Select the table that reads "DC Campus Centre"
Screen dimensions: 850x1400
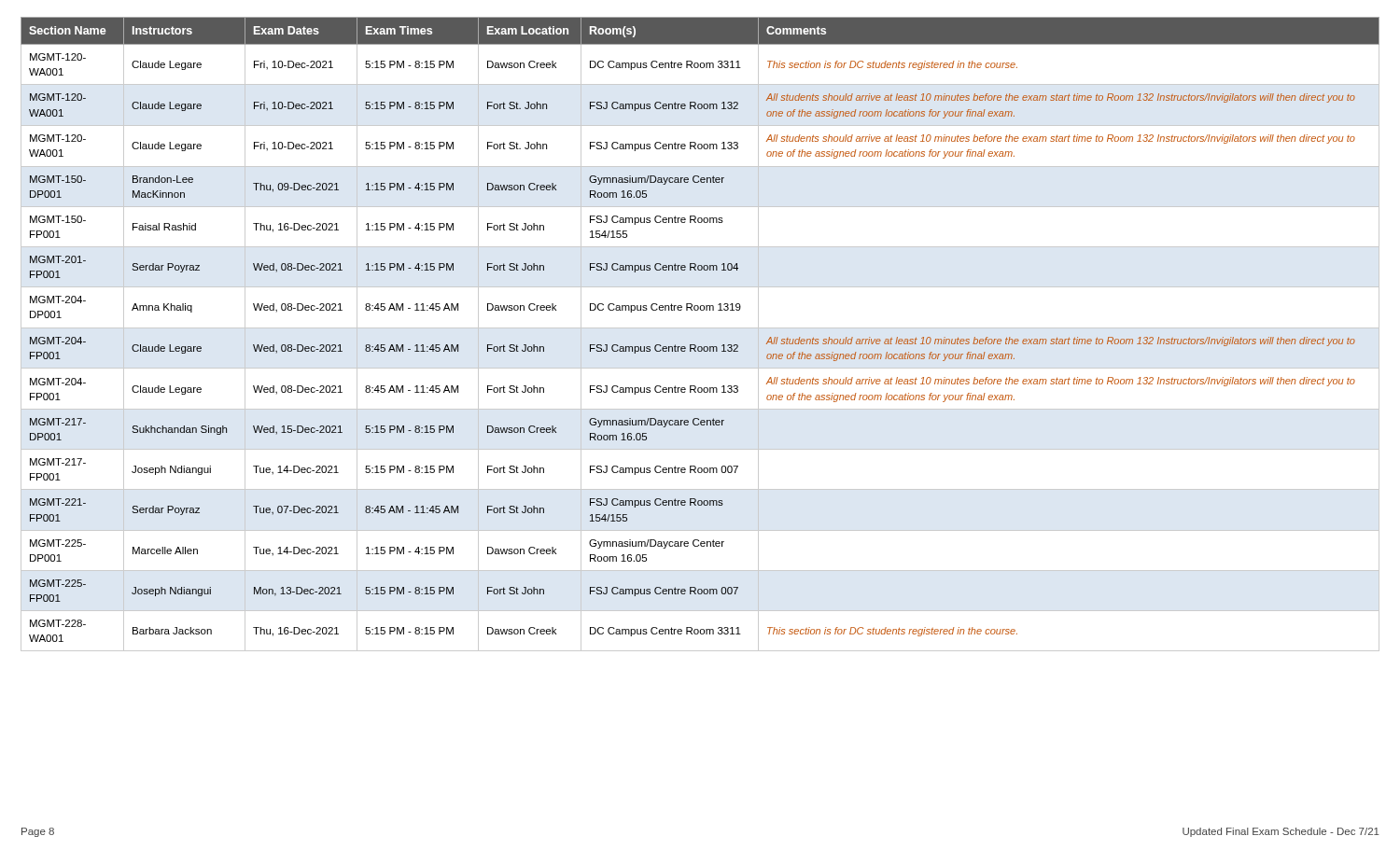pos(700,334)
